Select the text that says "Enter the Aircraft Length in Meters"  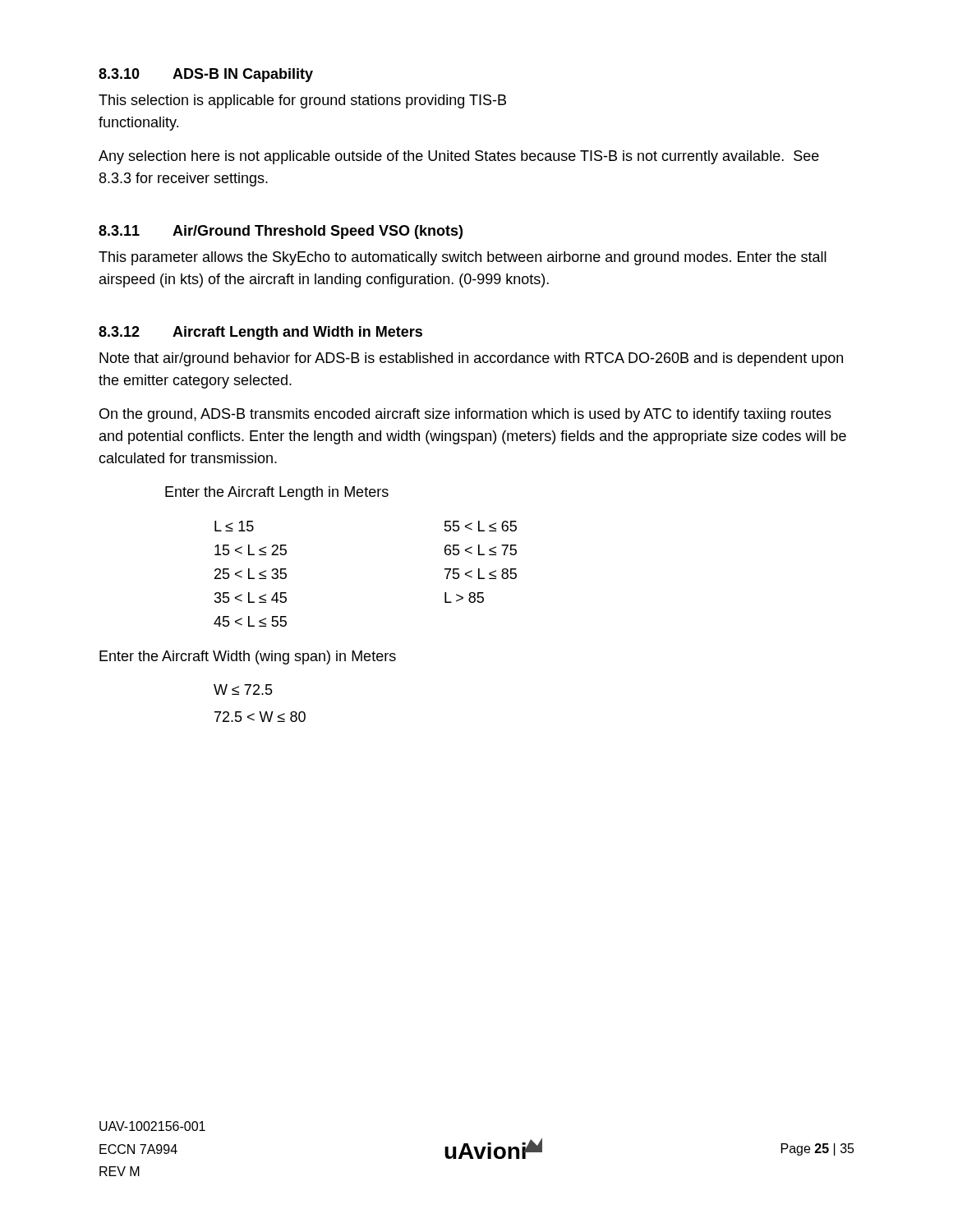(x=277, y=492)
